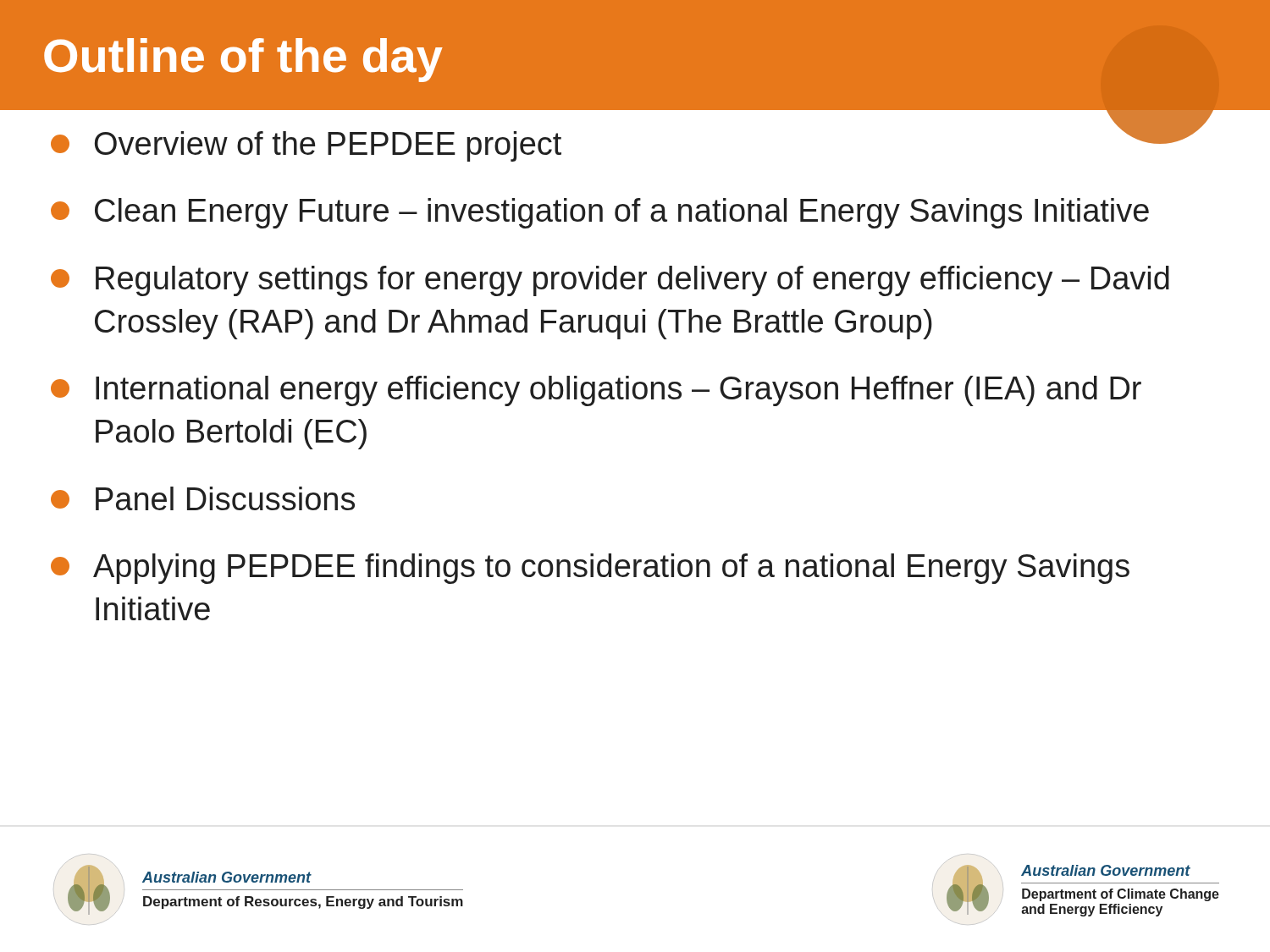Locate the block starting "International energy efficiency obligations – Grayson"
The height and width of the screenshot is (952, 1270).
coord(627,411)
